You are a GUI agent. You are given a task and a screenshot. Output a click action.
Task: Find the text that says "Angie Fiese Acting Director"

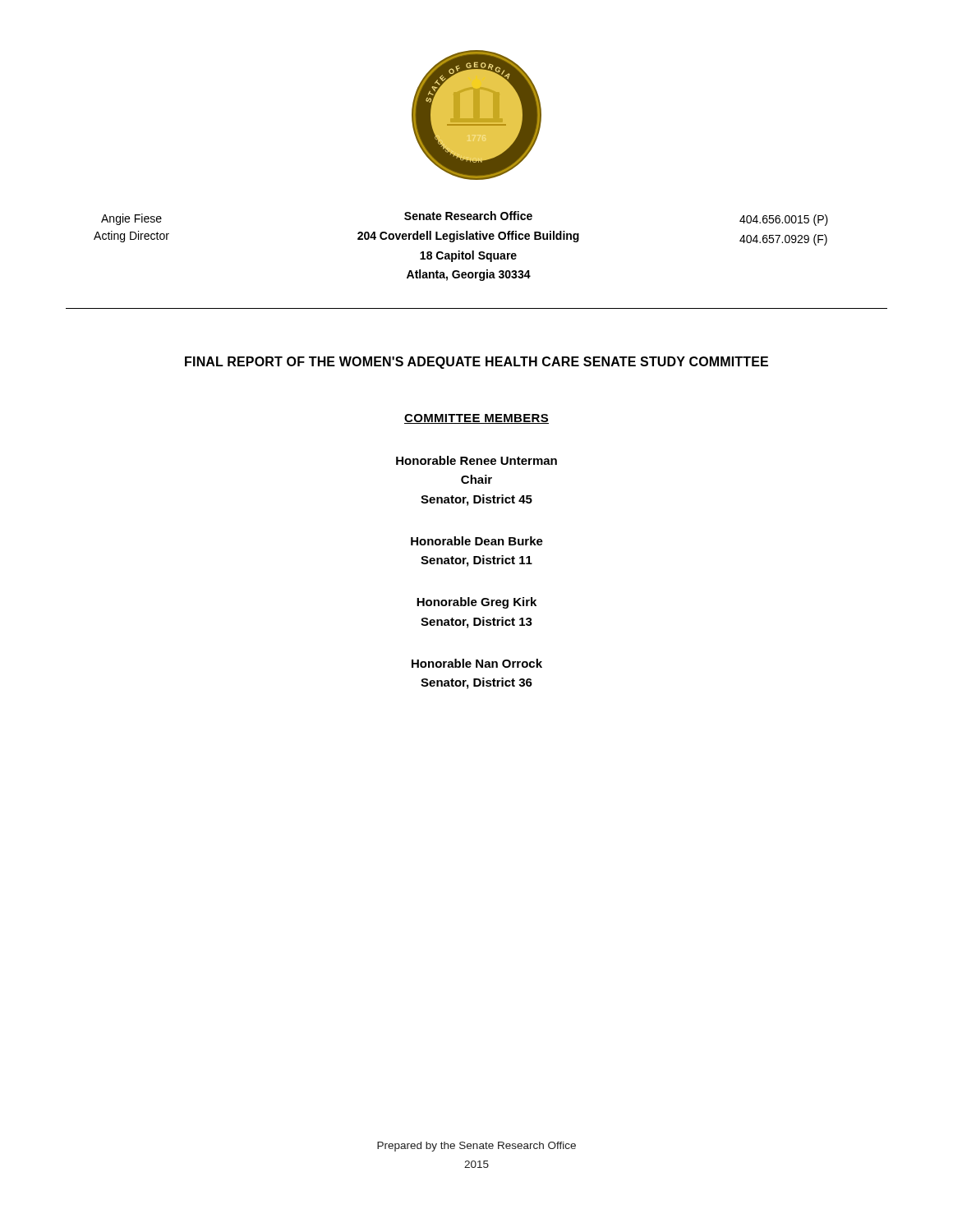(131, 227)
